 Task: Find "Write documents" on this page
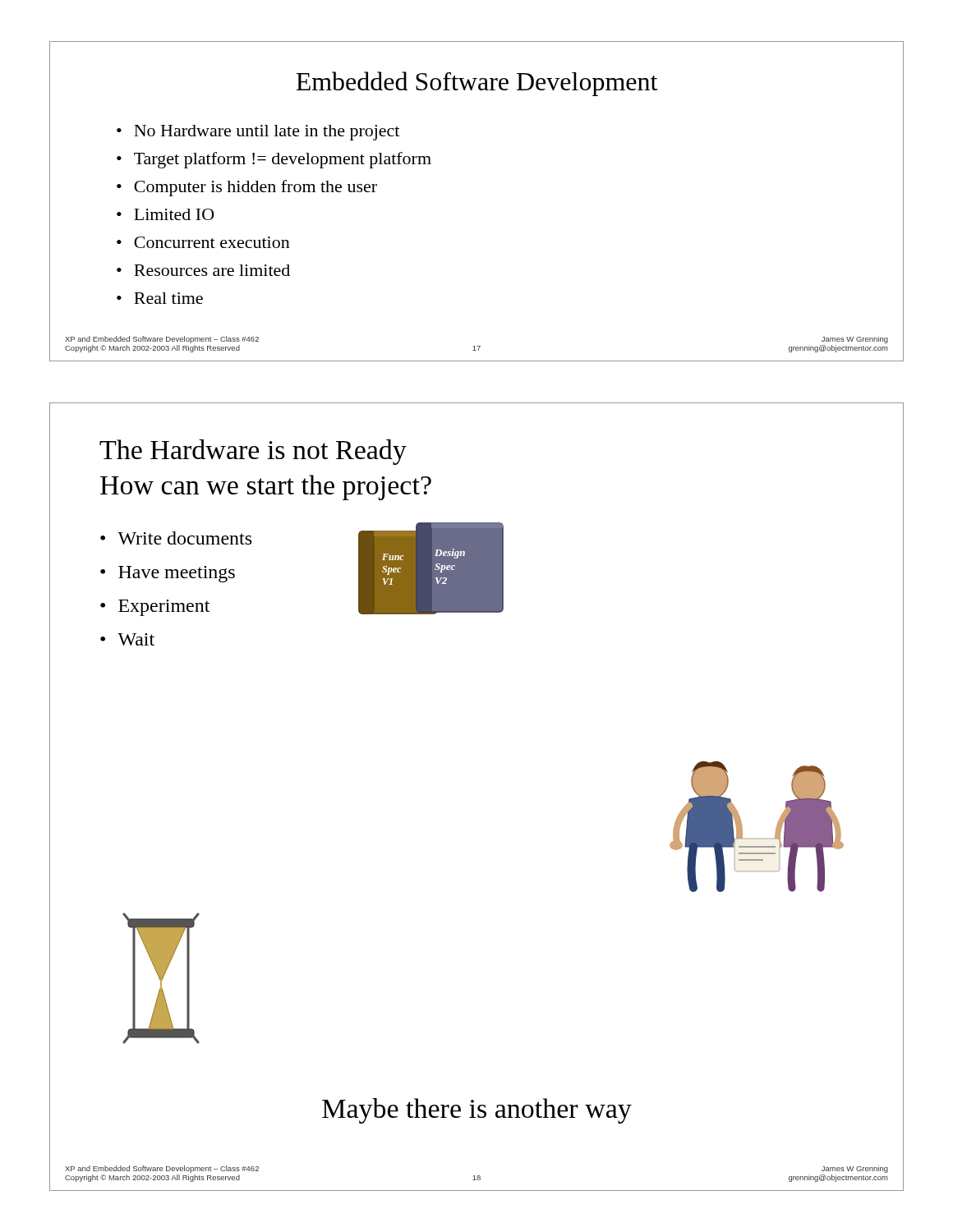click(x=185, y=538)
